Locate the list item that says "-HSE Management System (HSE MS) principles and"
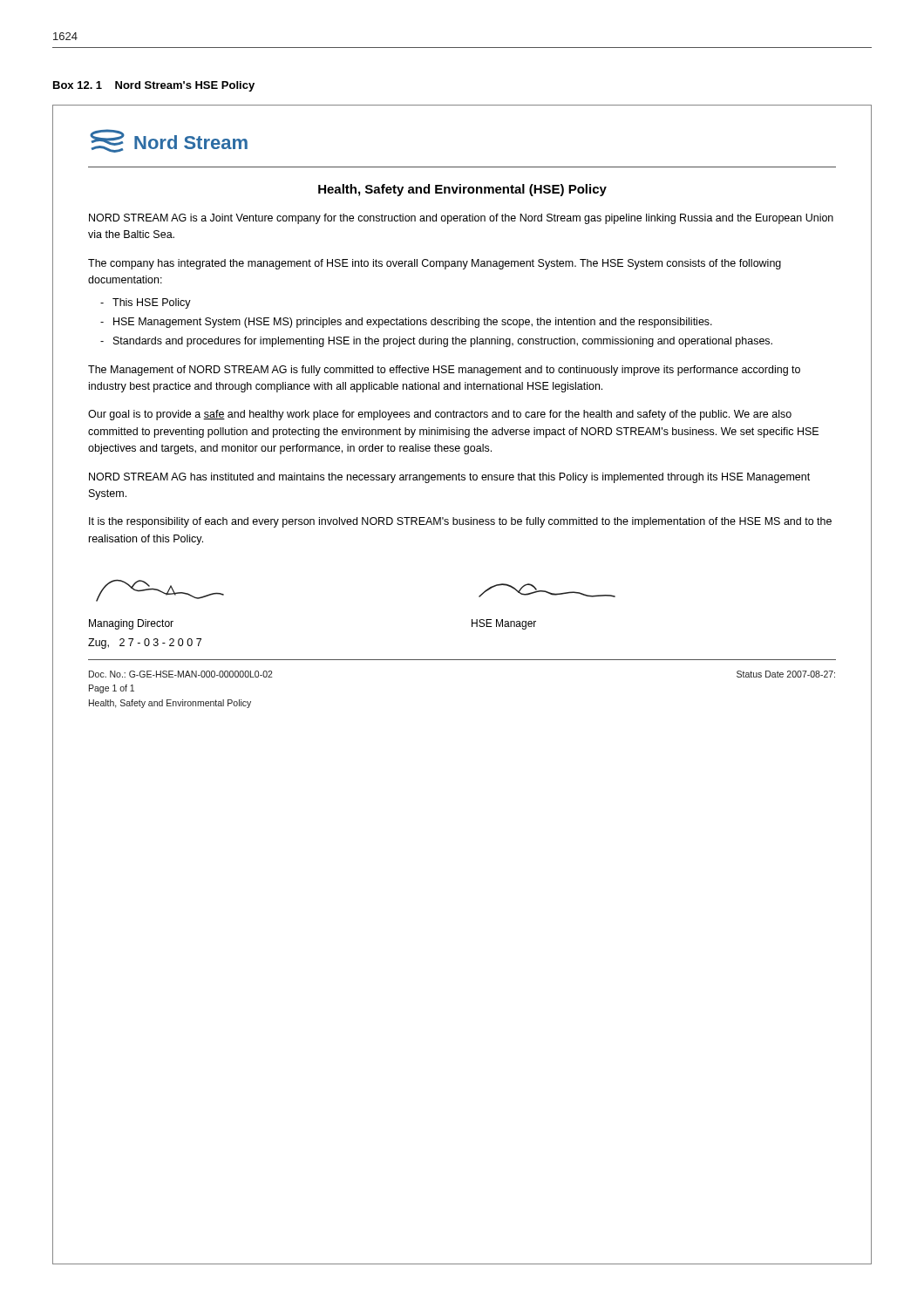This screenshot has height=1308, width=924. 413,322
